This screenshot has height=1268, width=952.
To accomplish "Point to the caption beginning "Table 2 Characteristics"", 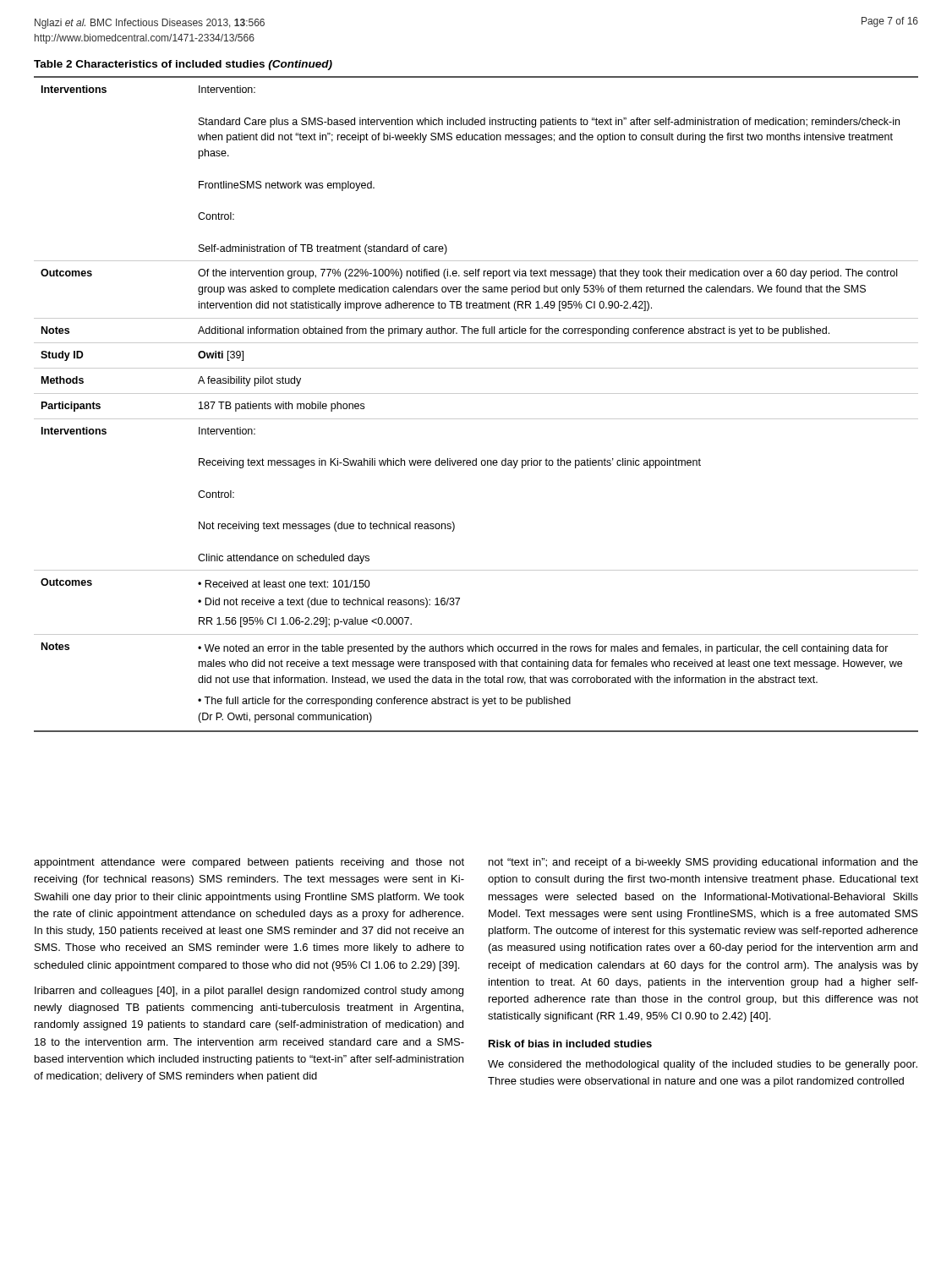I will point(183,64).
